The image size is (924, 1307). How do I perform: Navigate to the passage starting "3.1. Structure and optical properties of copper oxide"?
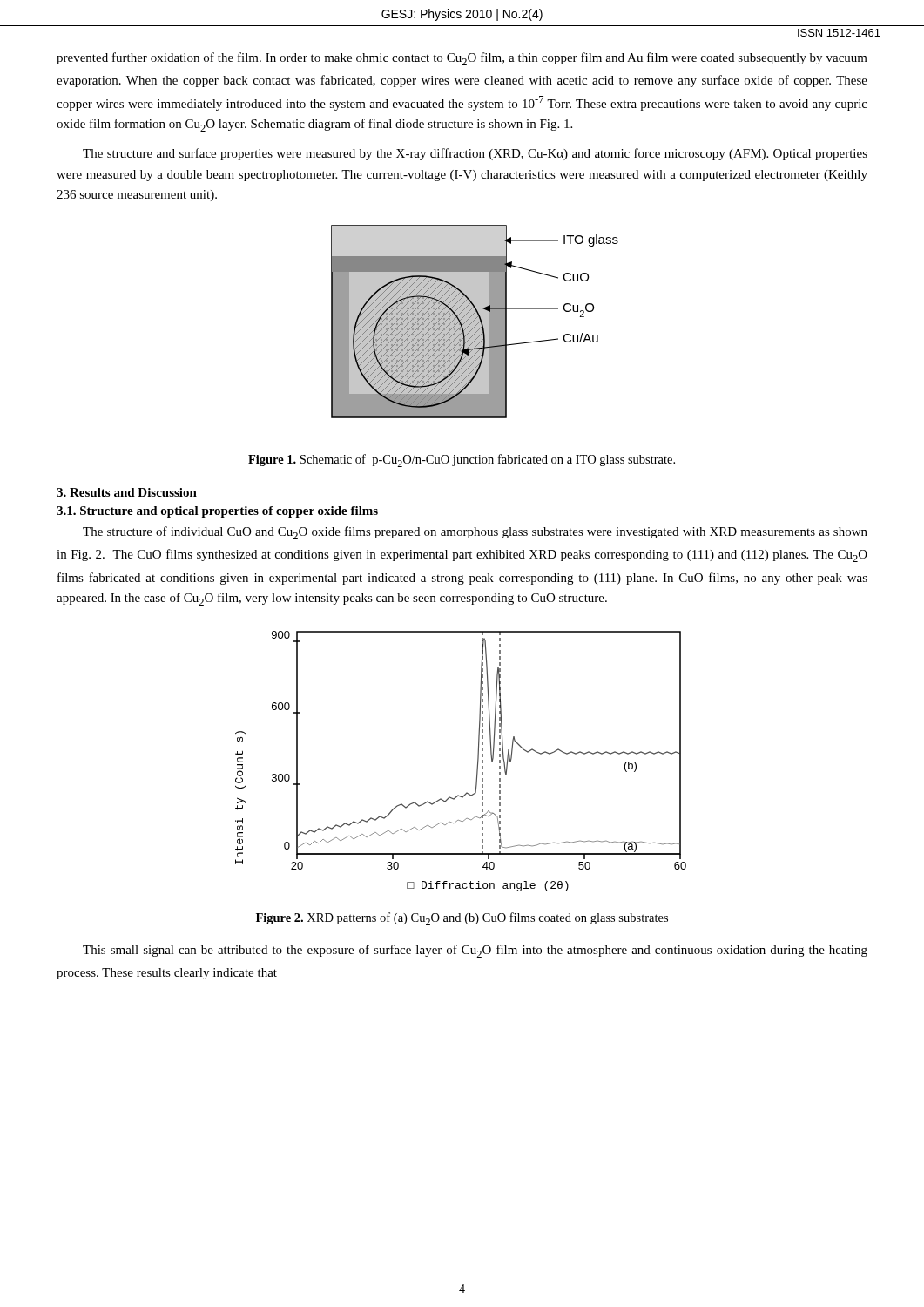click(x=217, y=510)
